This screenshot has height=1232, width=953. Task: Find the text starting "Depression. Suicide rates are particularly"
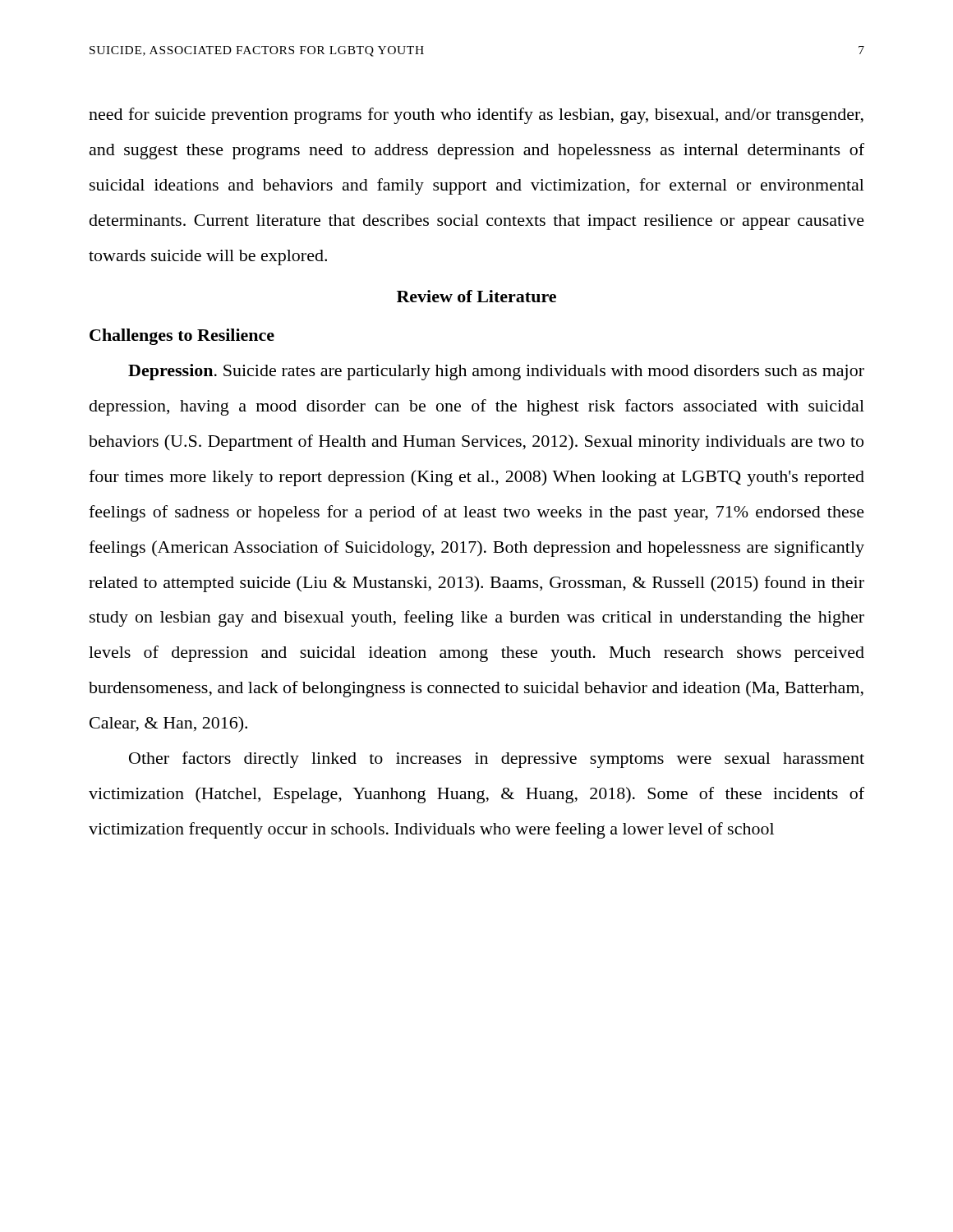point(476,546)
